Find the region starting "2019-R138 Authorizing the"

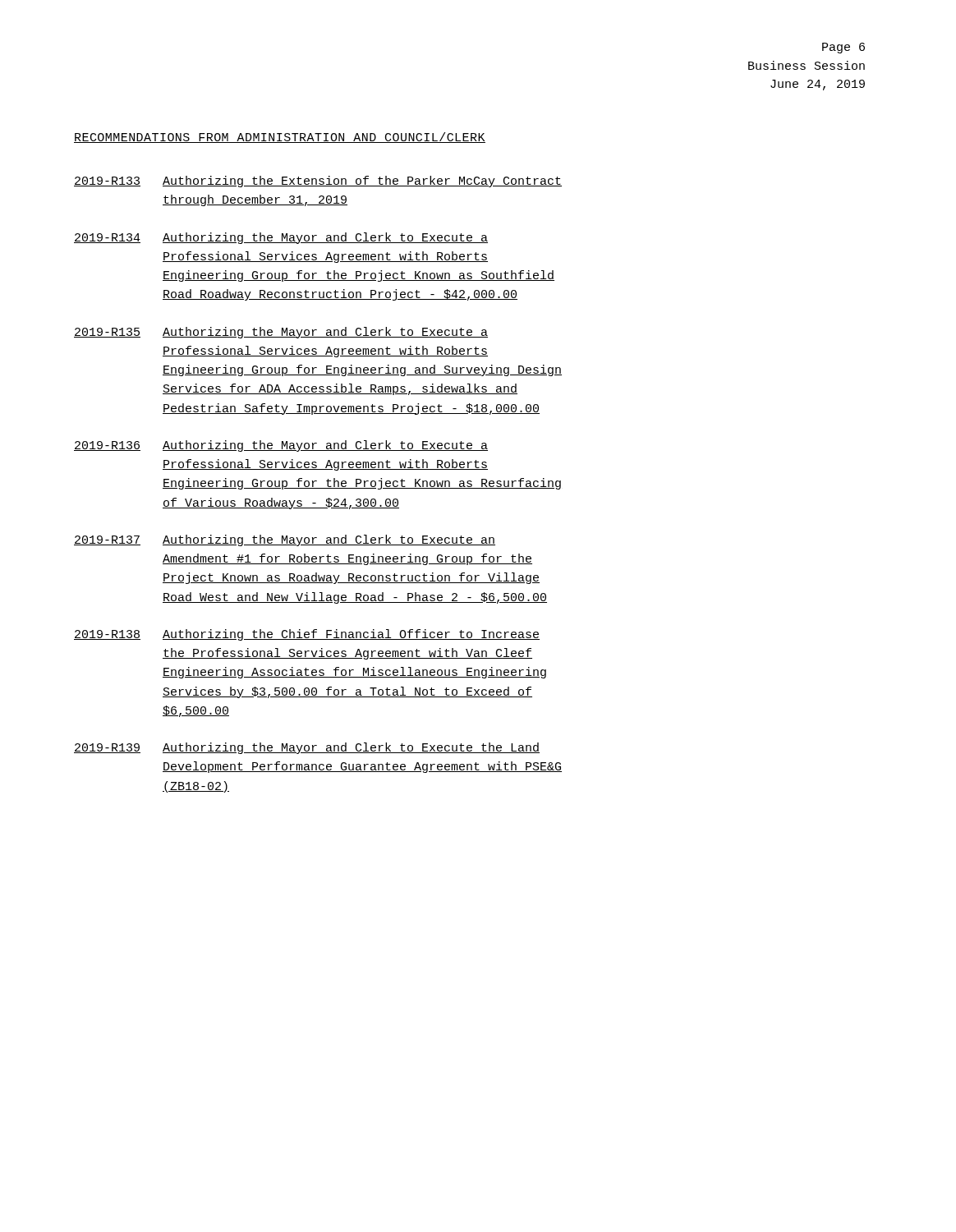pos(474,673)
